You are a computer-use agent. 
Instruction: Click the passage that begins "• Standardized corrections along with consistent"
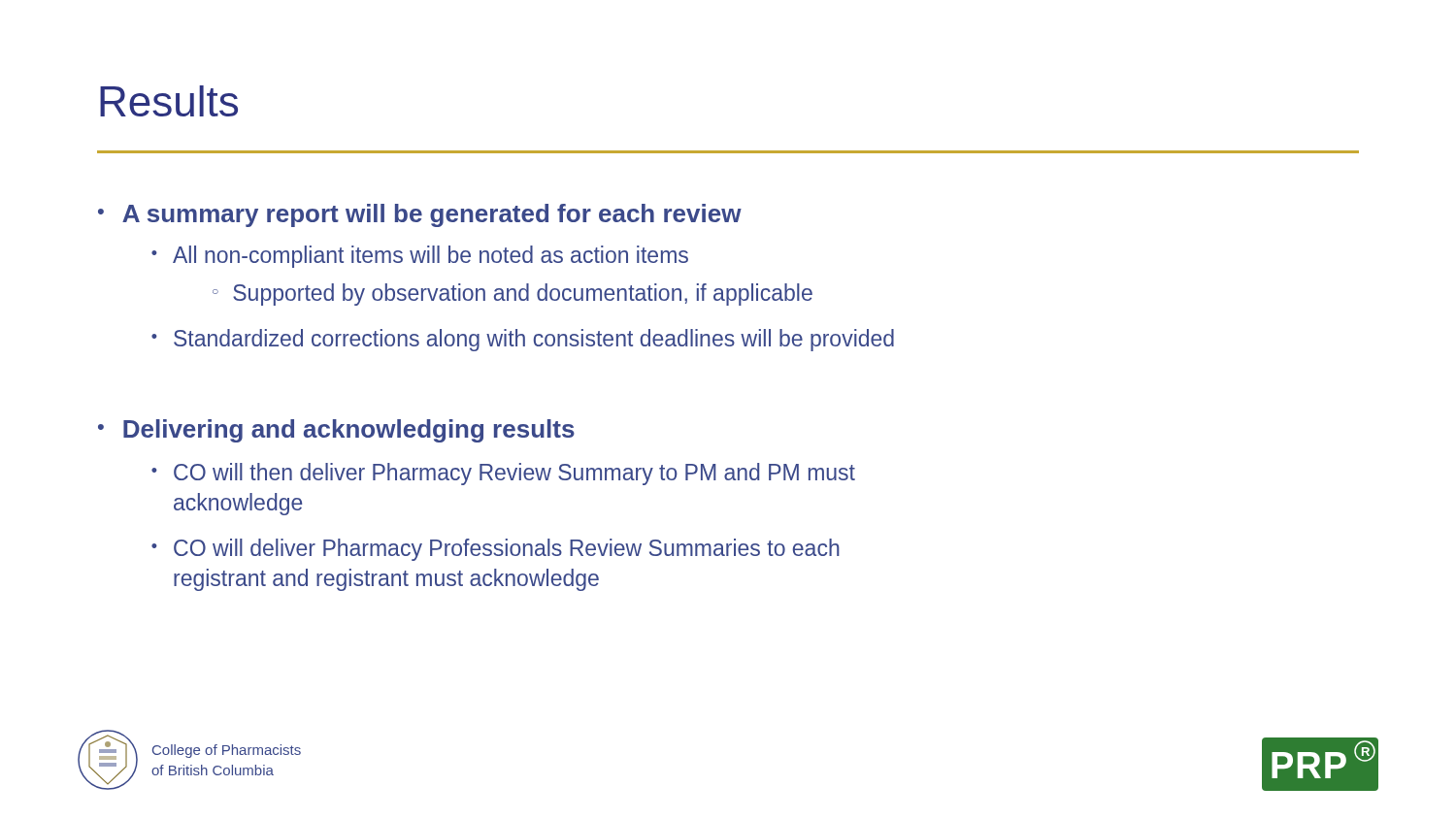tap(523, 339)
